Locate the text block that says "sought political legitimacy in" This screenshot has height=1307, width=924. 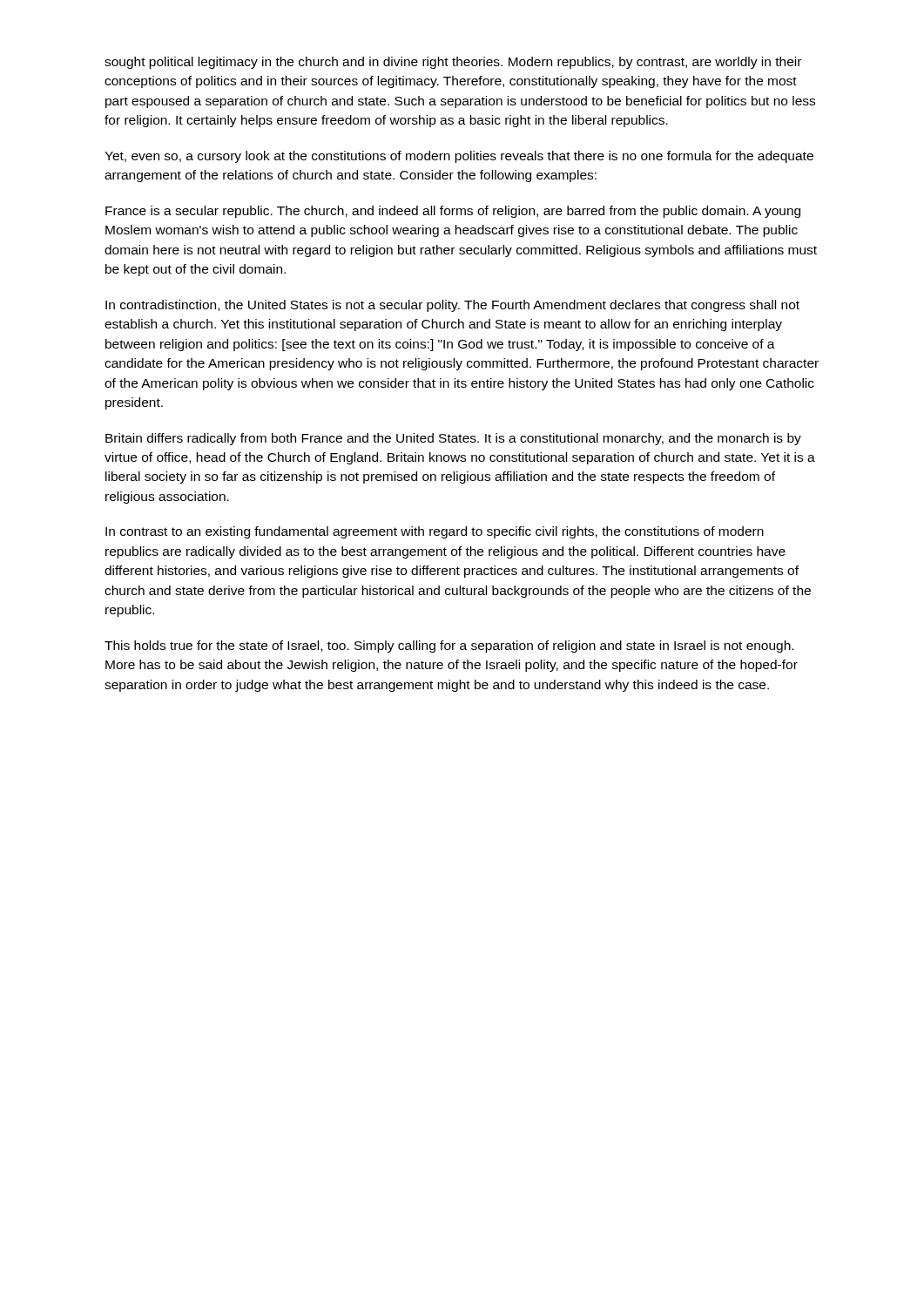click(x=460, y=91)
